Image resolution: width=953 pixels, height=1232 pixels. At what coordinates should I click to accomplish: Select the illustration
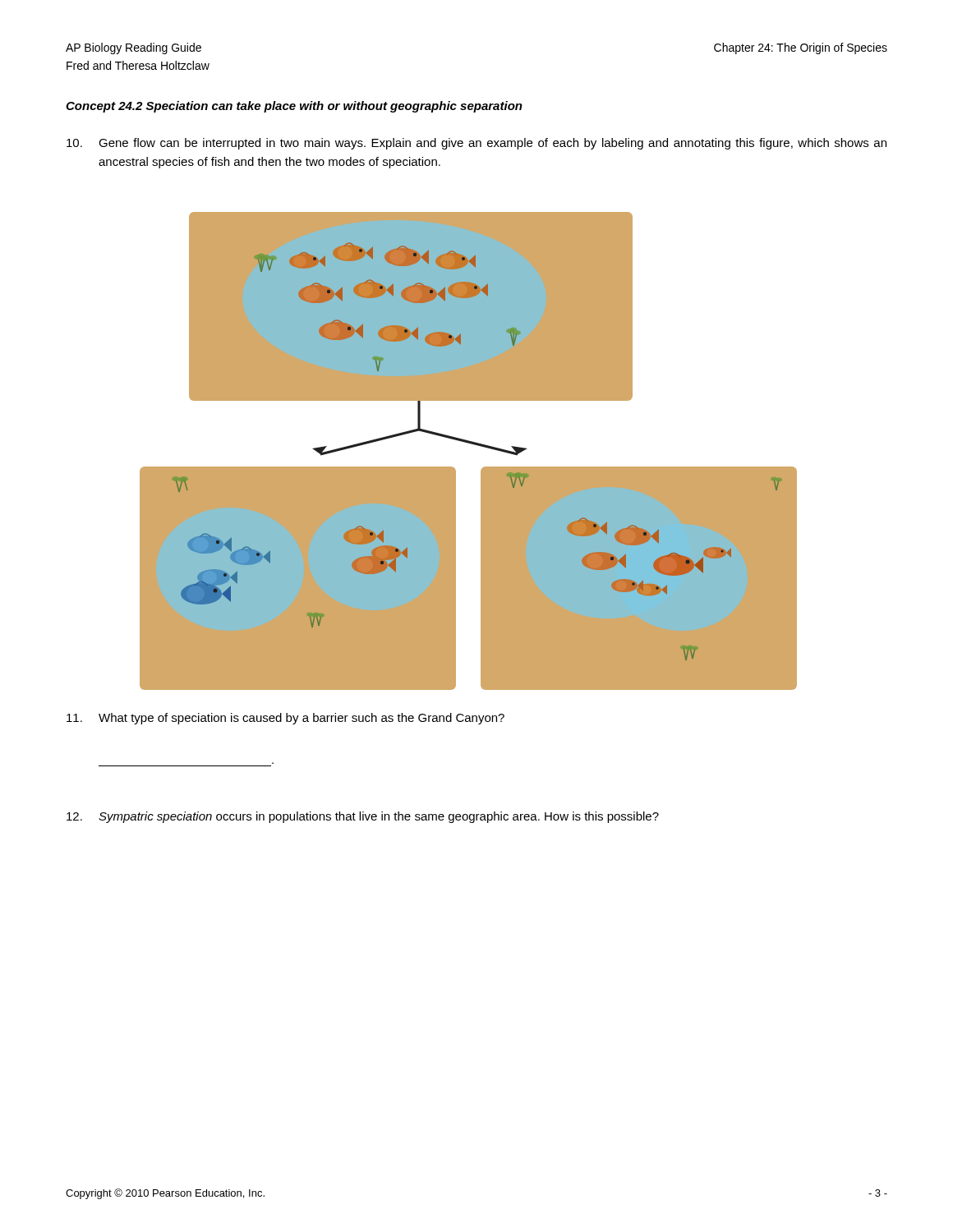coord(468,454)
